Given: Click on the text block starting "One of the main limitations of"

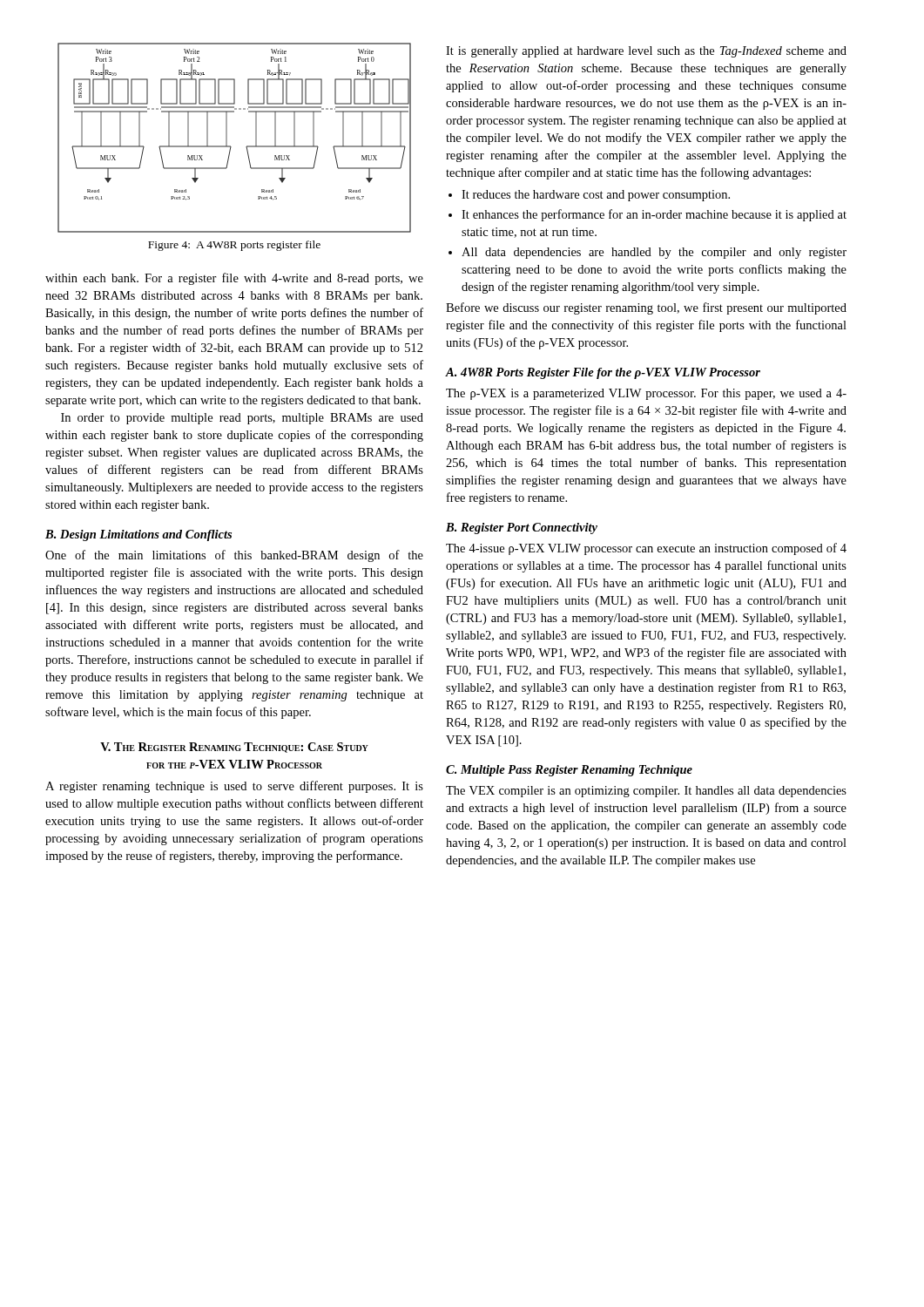Looking at the screenshot, I should coord(234,633).
